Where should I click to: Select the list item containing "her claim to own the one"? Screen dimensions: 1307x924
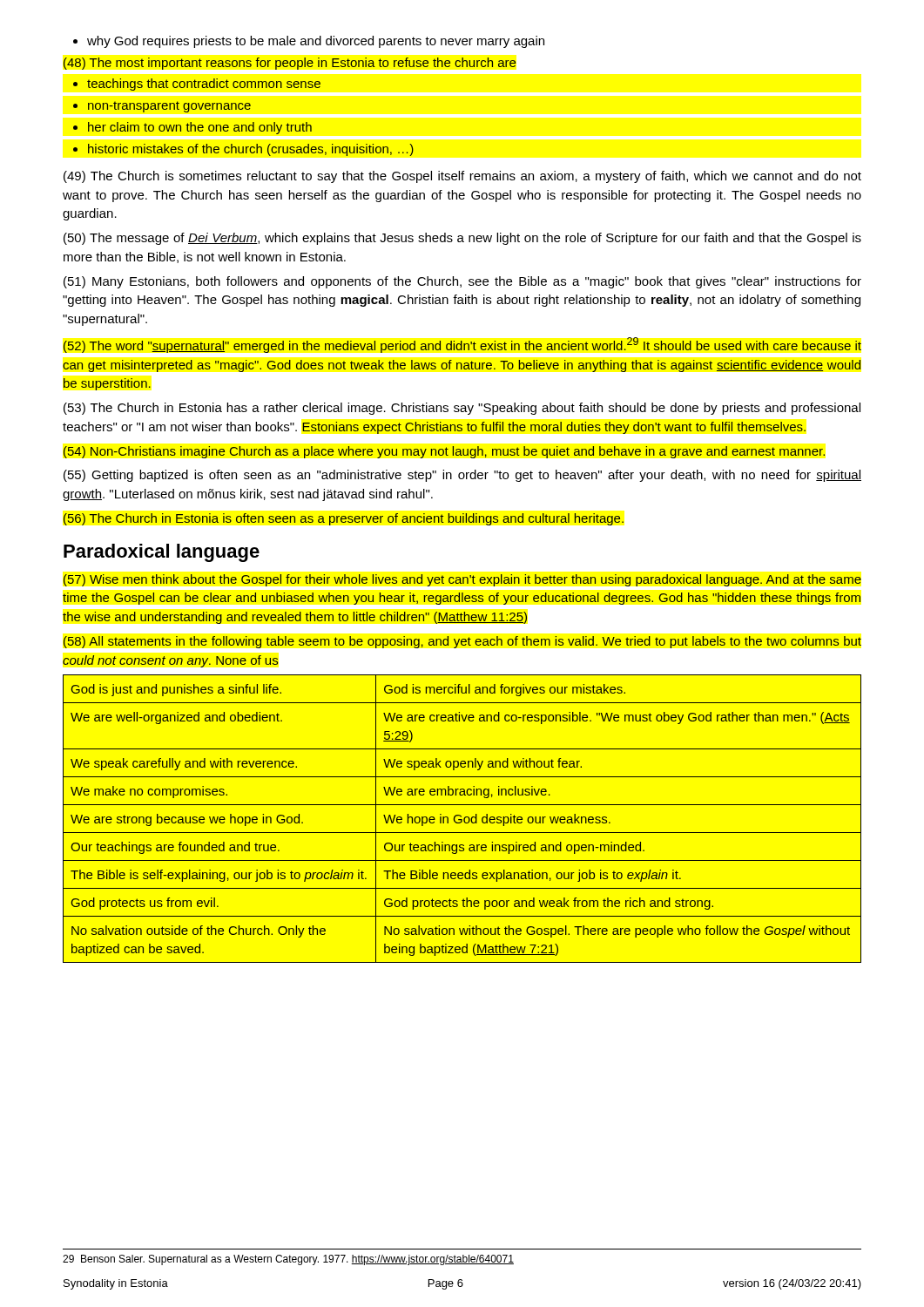pyautogui.click(x=192, y=128)
